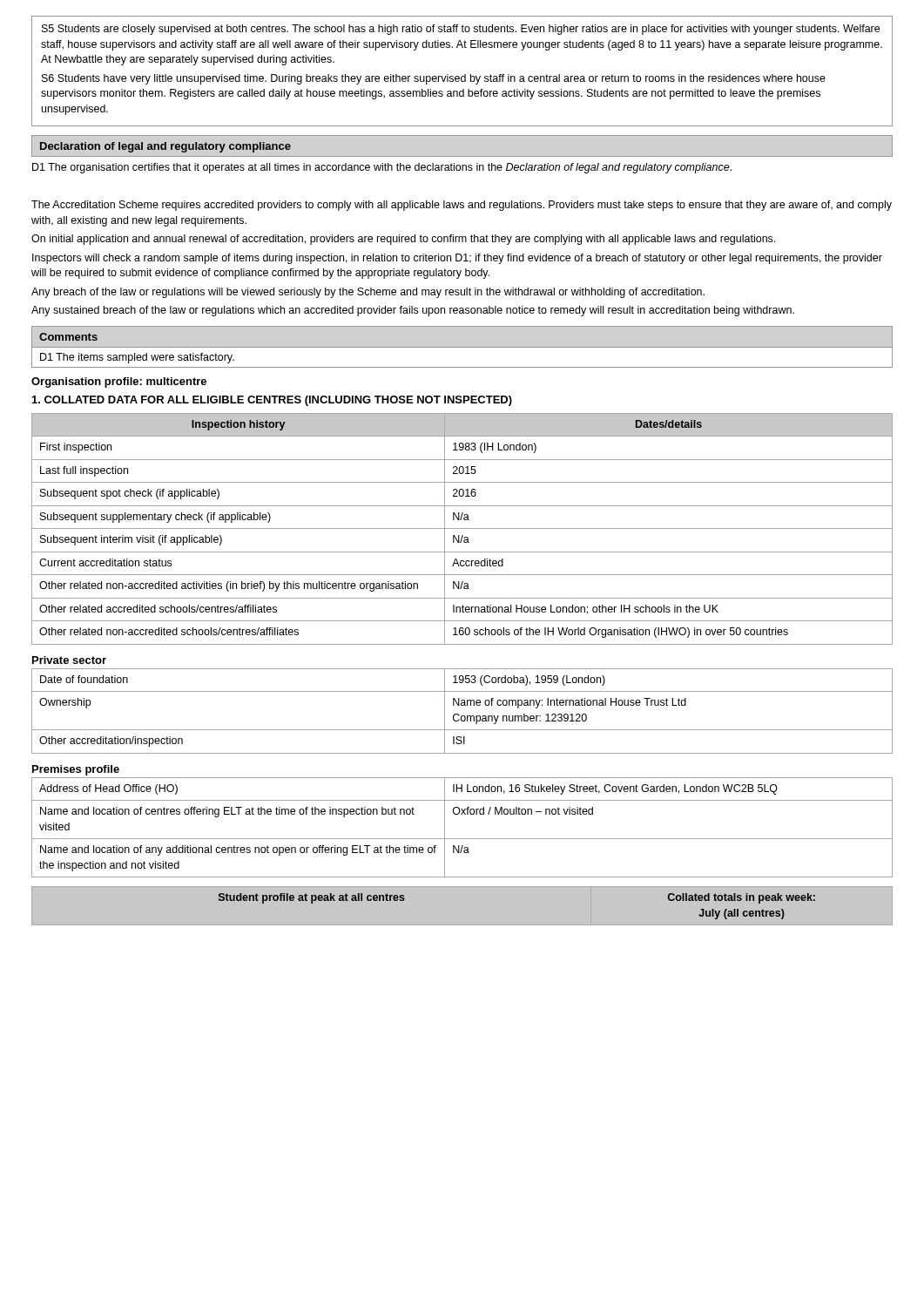The width and height of the screenshot is (924, 1307).
Task: Locate the table with the text "Subsequent interim visit"
Action: (462, 528)
